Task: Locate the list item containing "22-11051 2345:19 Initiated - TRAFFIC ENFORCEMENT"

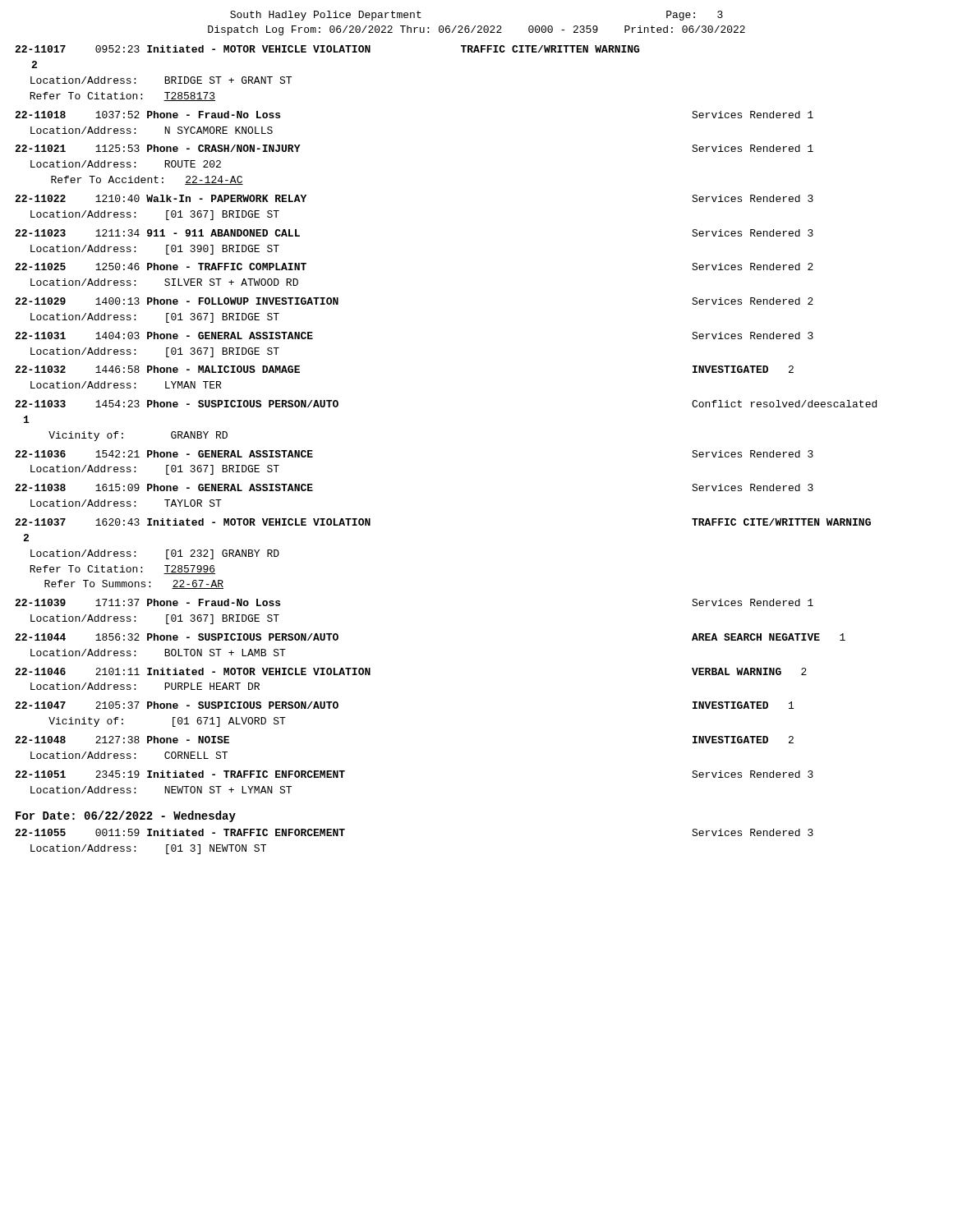Action: pos(37,774)
